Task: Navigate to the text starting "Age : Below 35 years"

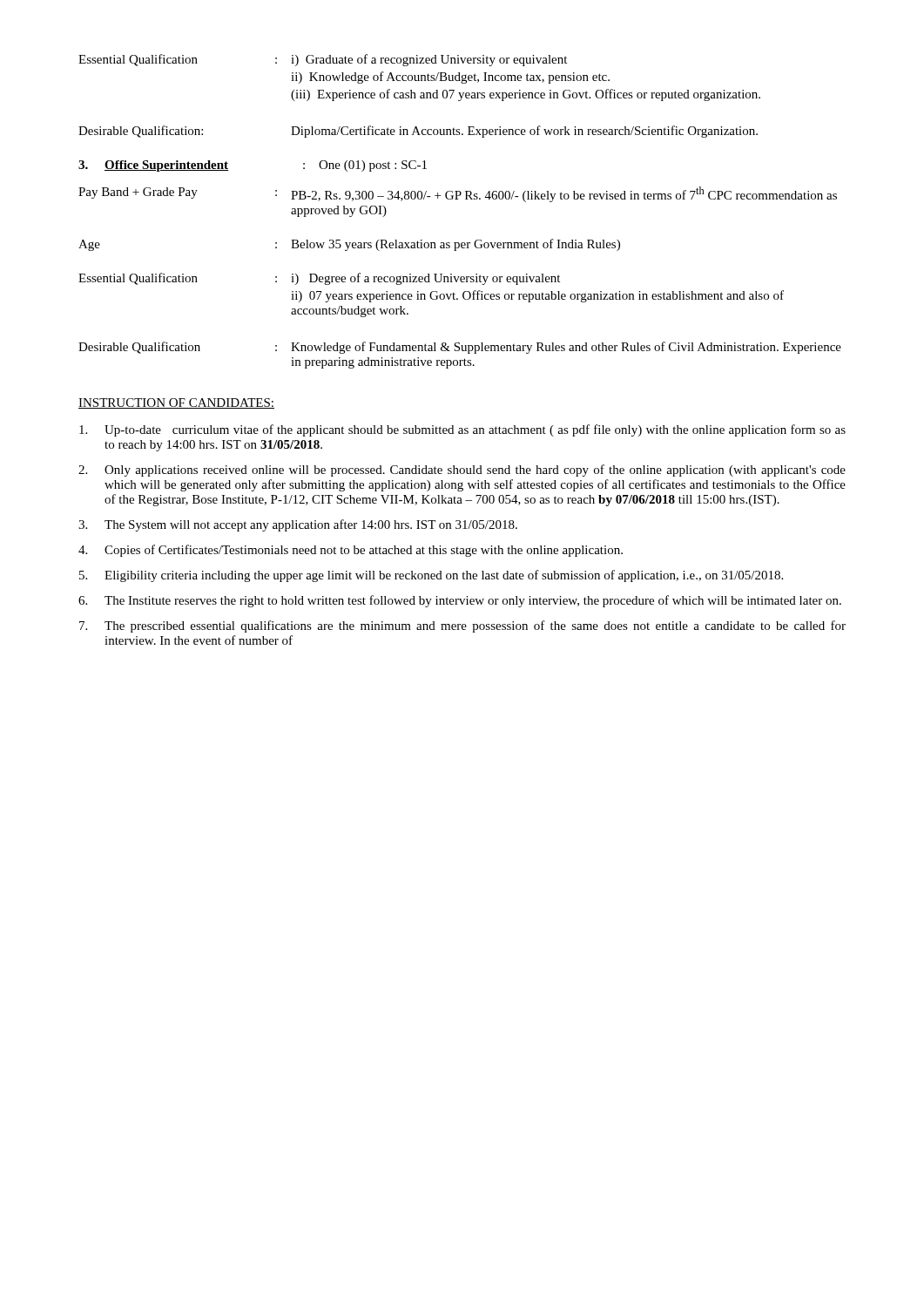Action: 462,244
